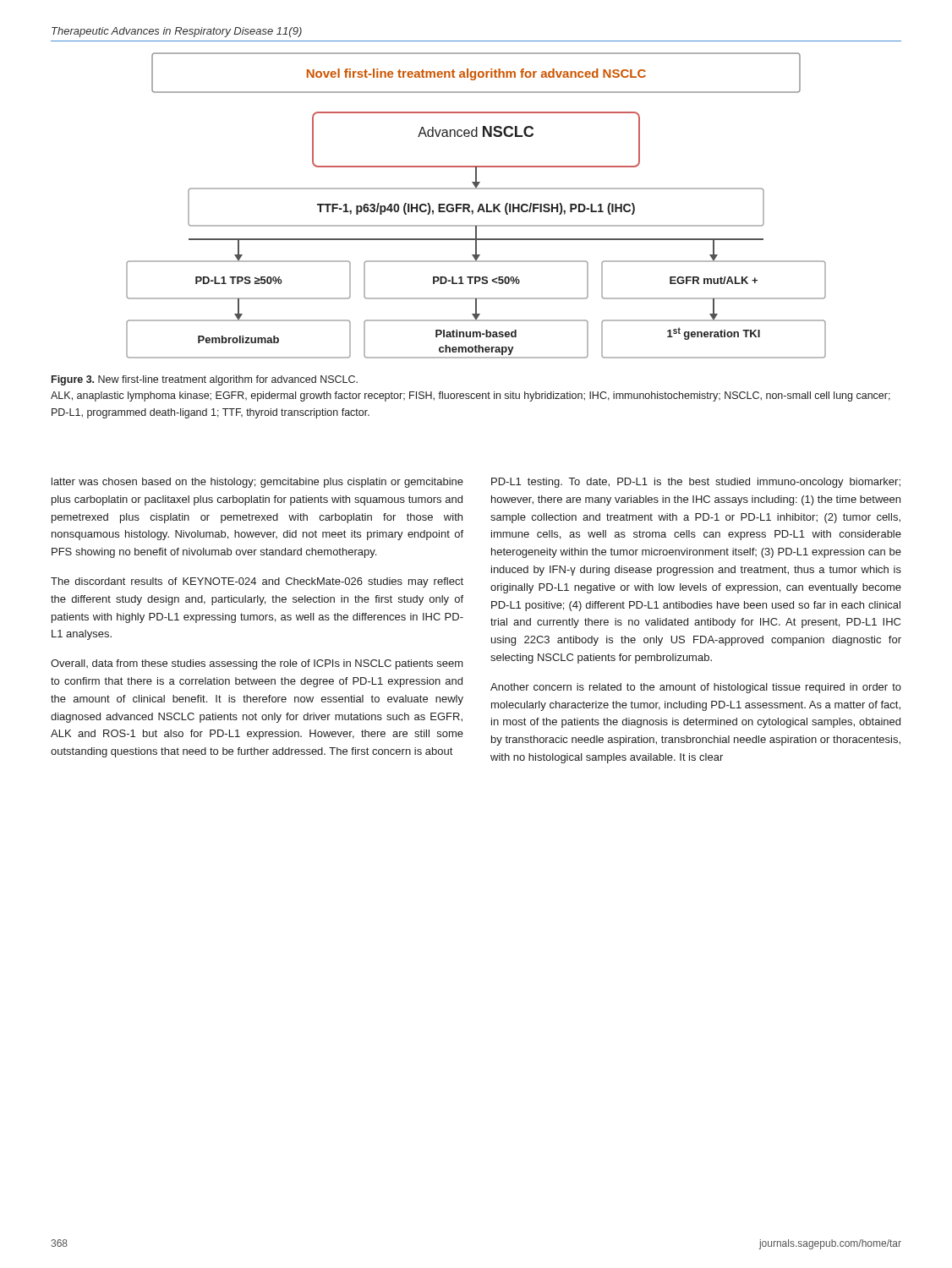Viewport: 952px width, 1268px height.
Task: Select the text starting "The discordant results of"
Action: pyautogui.click(x=257, y=607)
